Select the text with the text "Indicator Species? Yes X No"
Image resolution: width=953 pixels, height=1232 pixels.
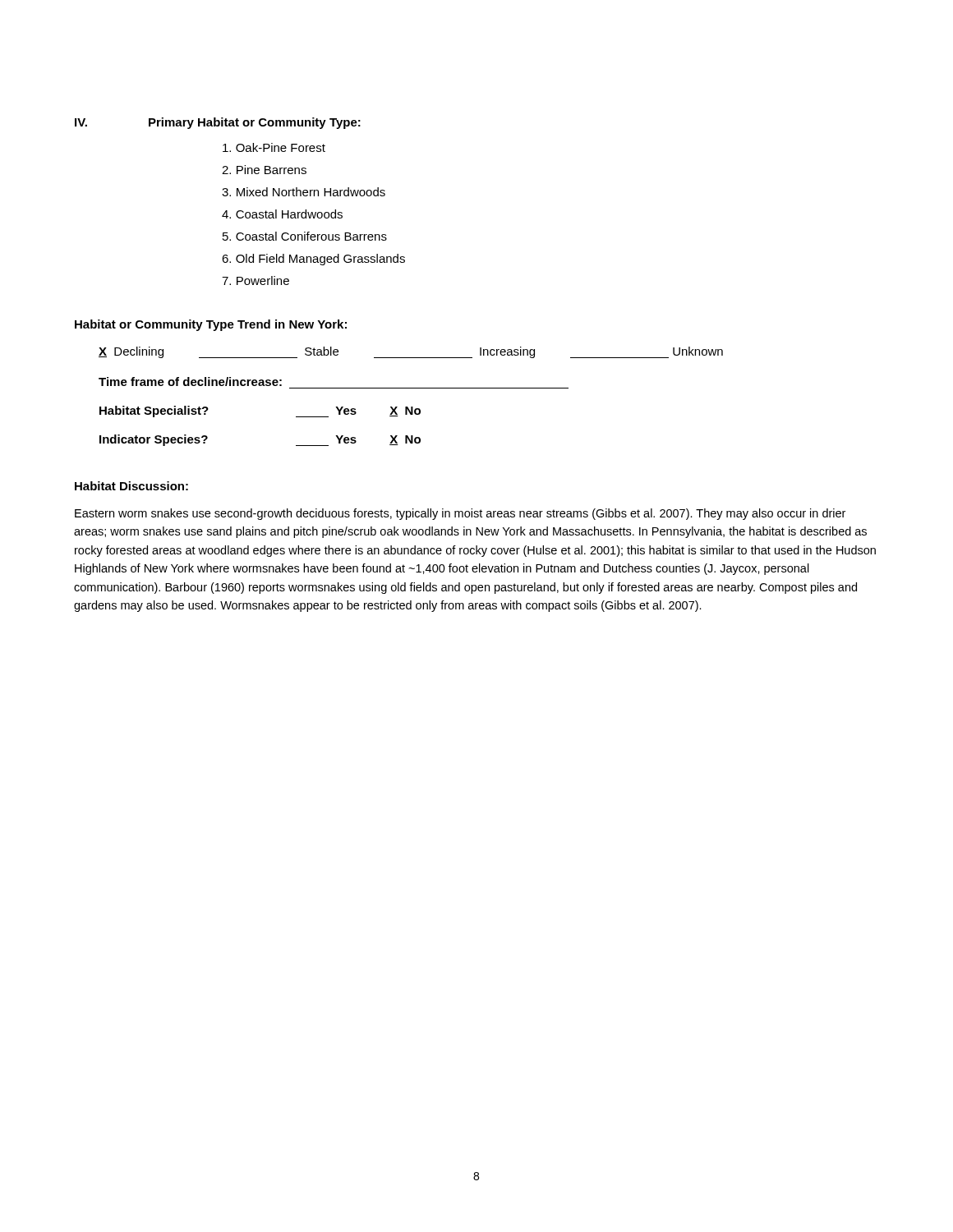(x=158, y=440)
